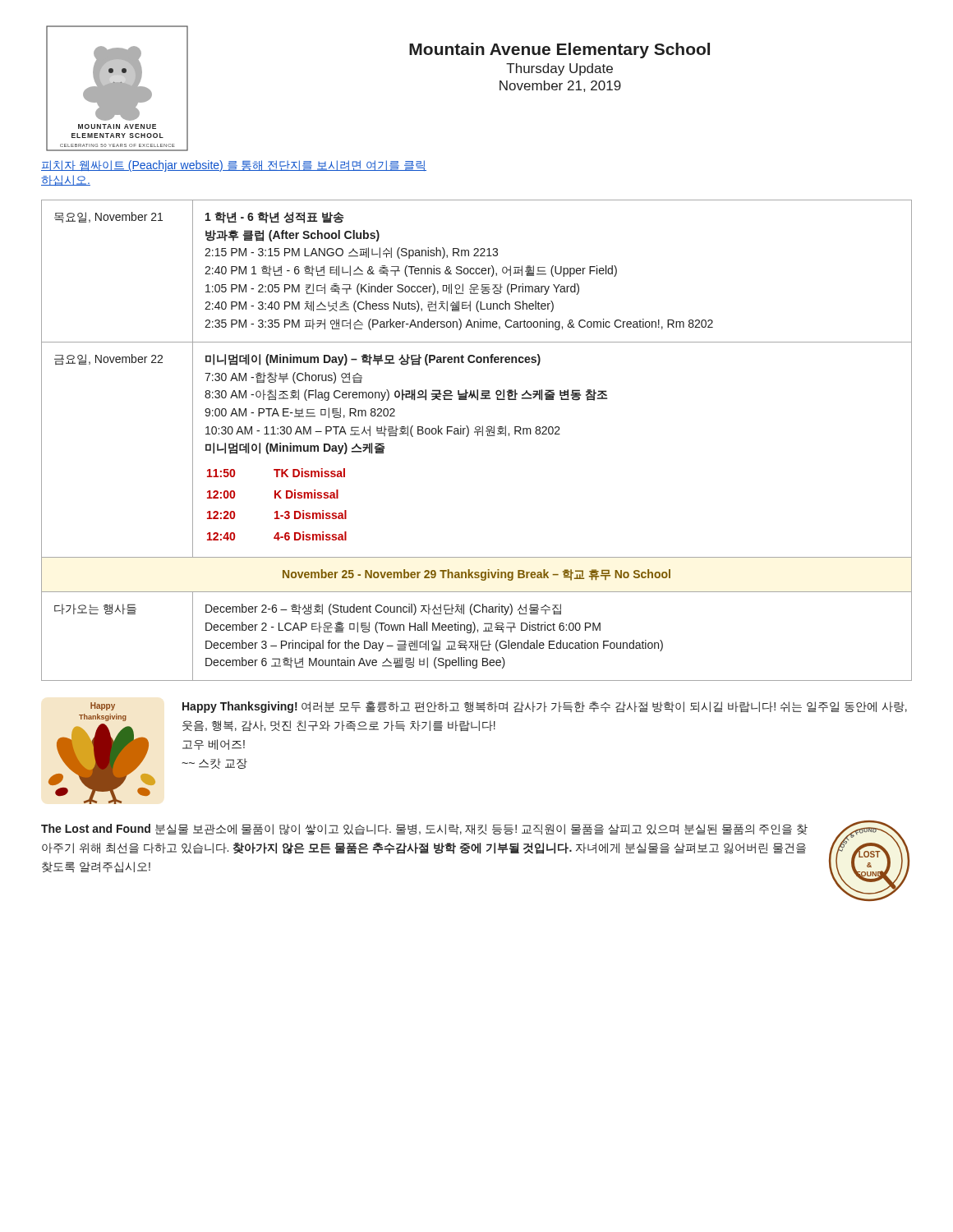Find the title that reads "Mountain Avenue Elementary"
953x1232 pixels.
pos(560,49)
